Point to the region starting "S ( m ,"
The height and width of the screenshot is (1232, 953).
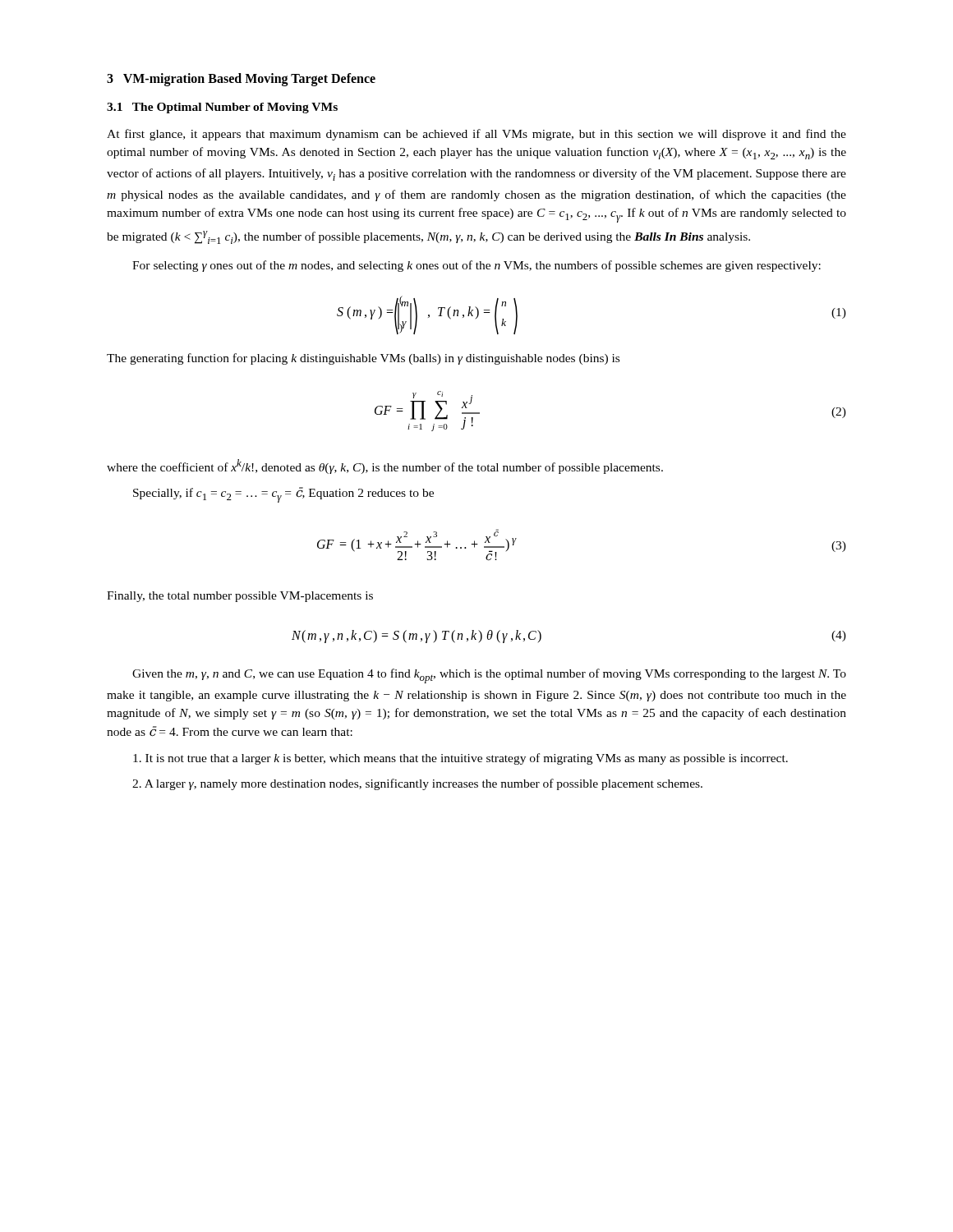[416, 315]
